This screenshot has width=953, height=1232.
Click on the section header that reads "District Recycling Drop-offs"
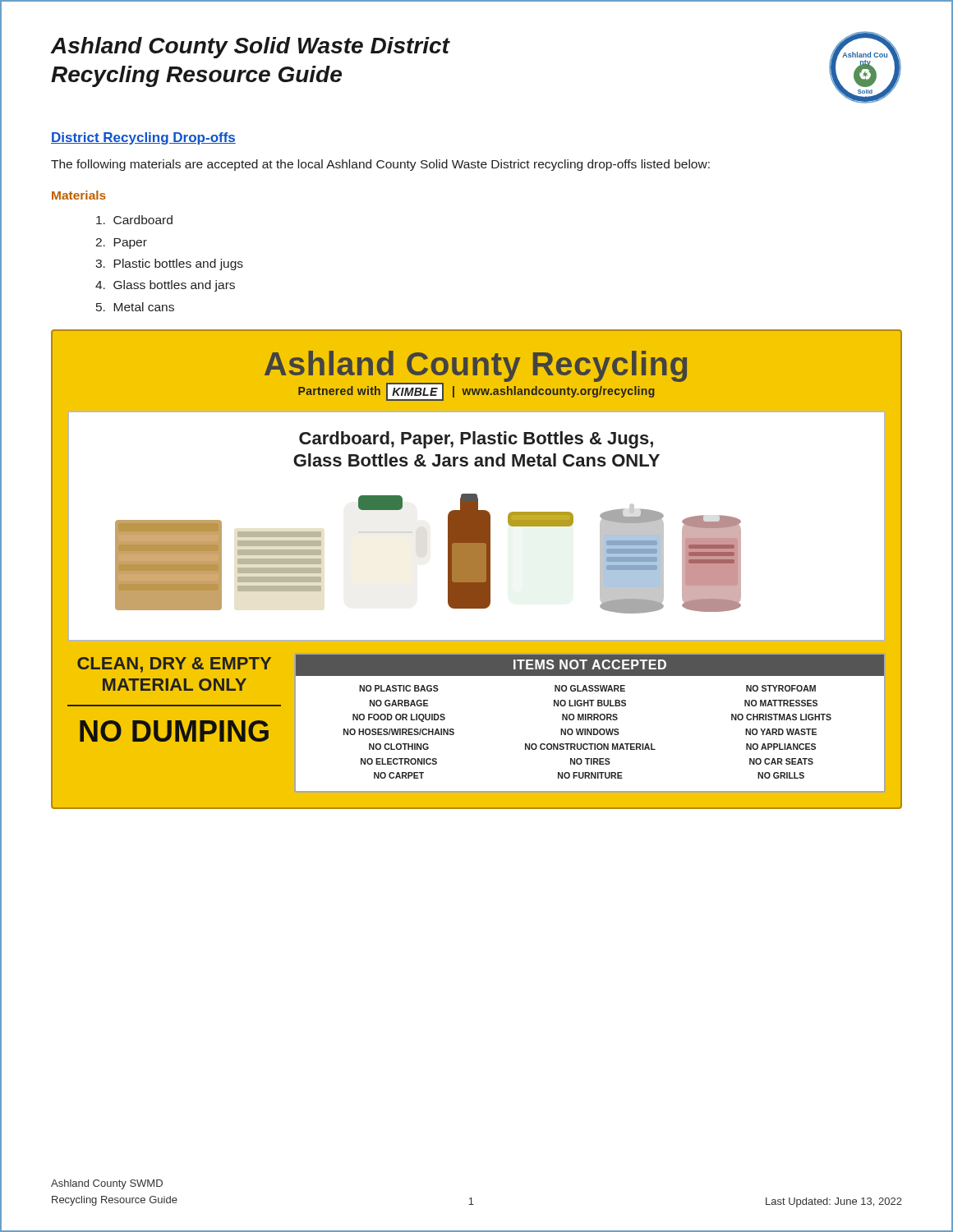tap(143, 138)
